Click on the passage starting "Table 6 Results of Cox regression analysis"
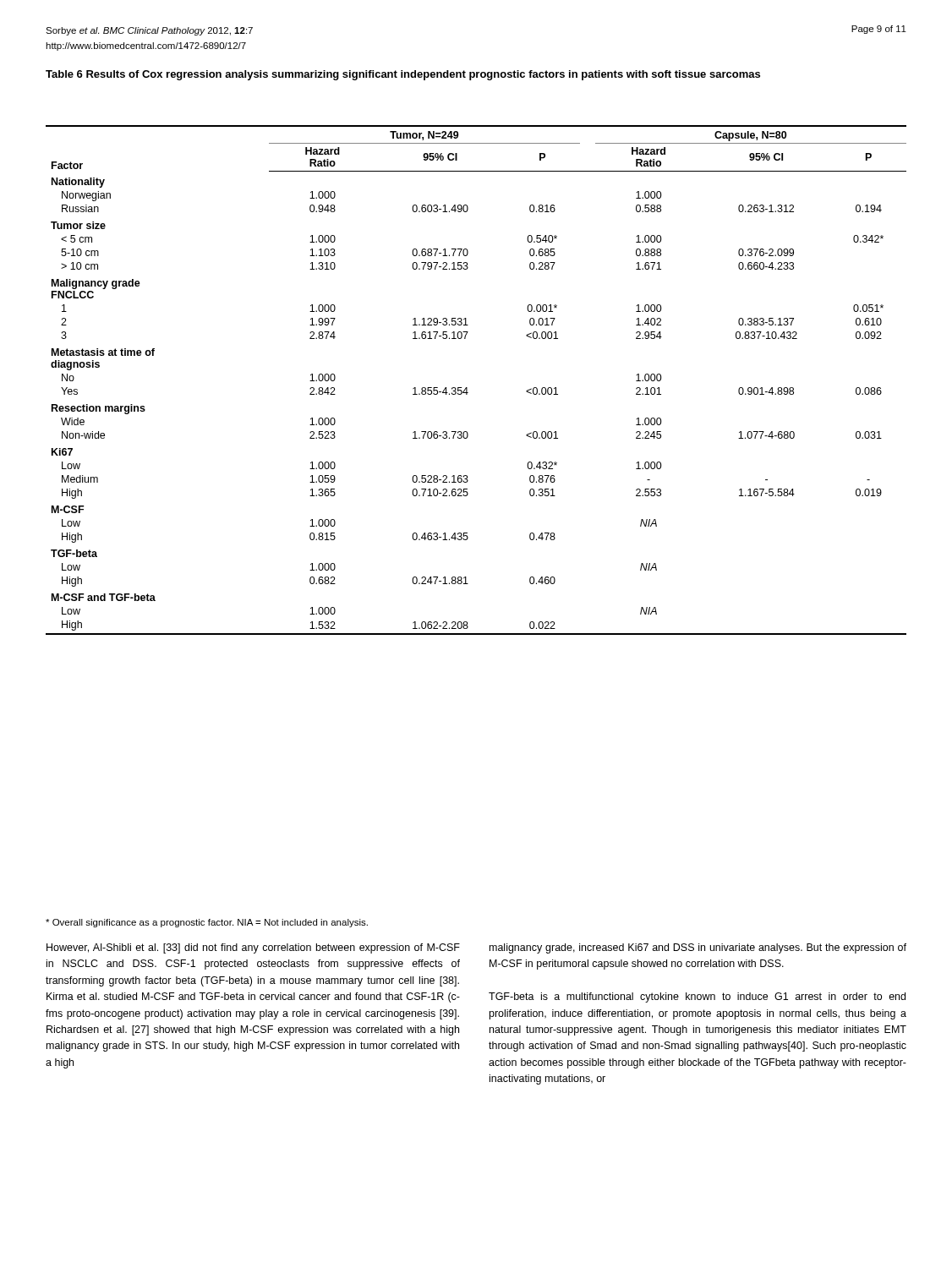Viewport: 952px width, 1268px height. click(x=403, y=74)
